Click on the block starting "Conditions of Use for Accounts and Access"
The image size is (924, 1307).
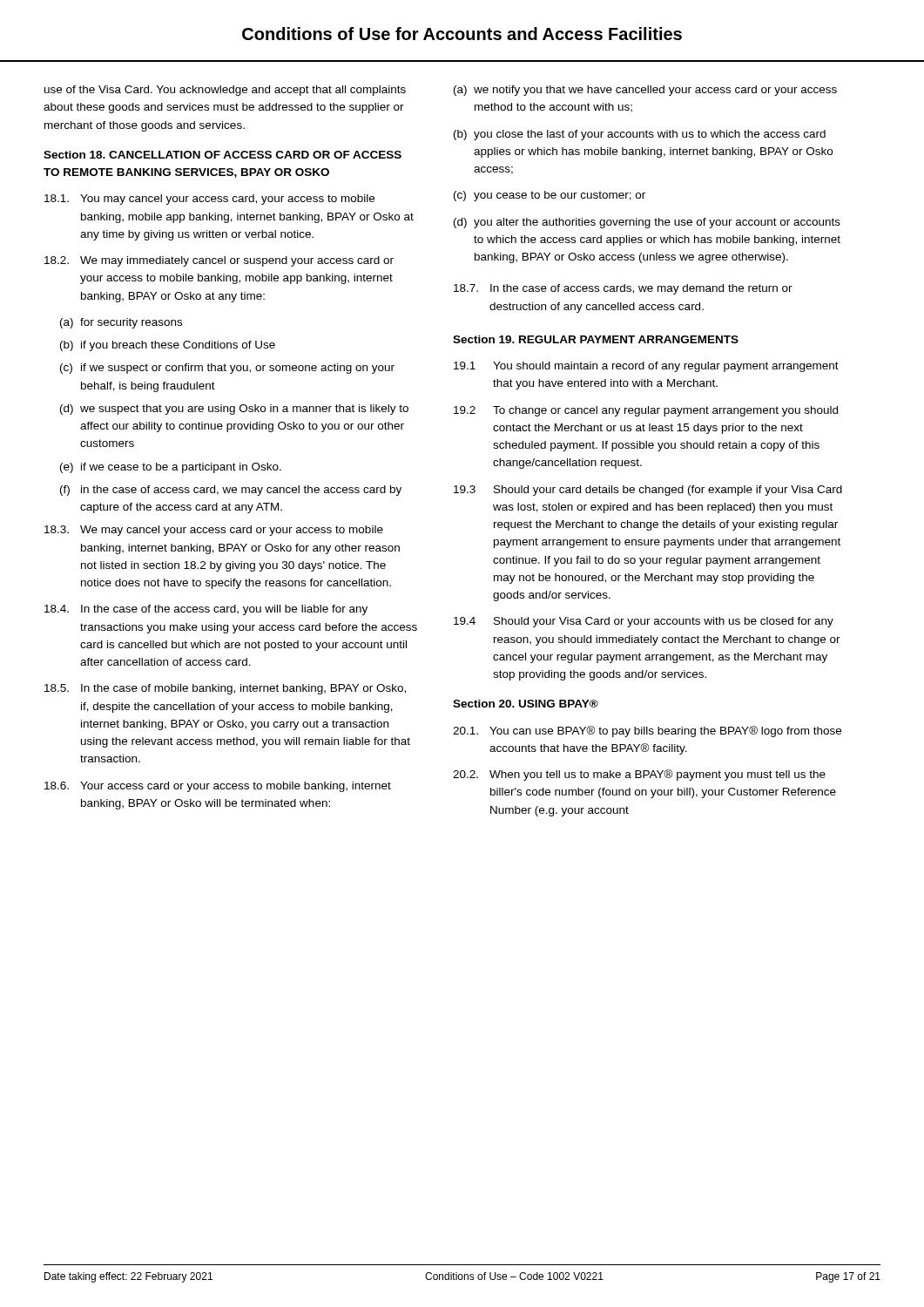click(x=462, y=34)
